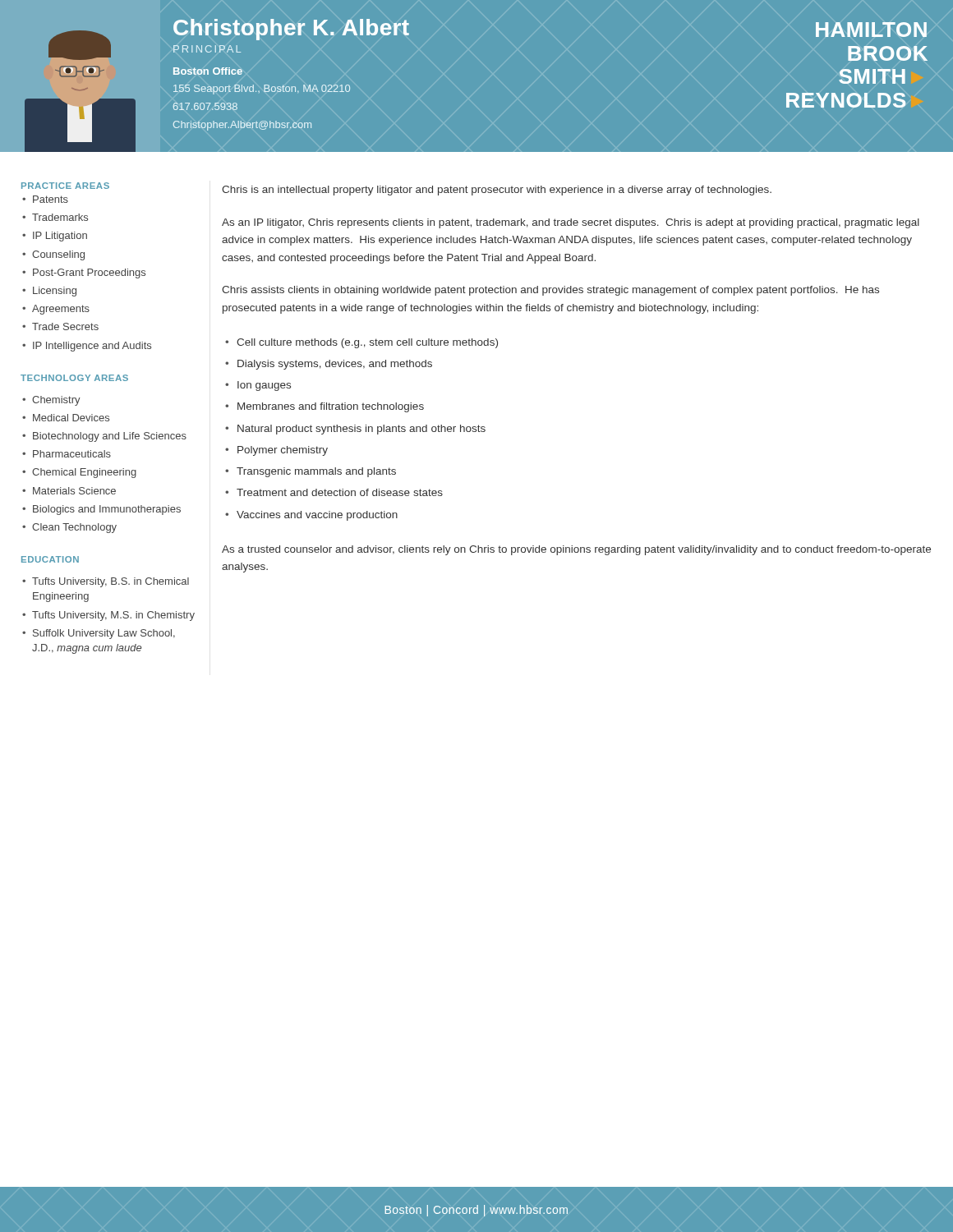
Task: Locate the text block starting "Tufts University, B.S. in Chemical Engineering"
Action: click(x=111, y=589)
